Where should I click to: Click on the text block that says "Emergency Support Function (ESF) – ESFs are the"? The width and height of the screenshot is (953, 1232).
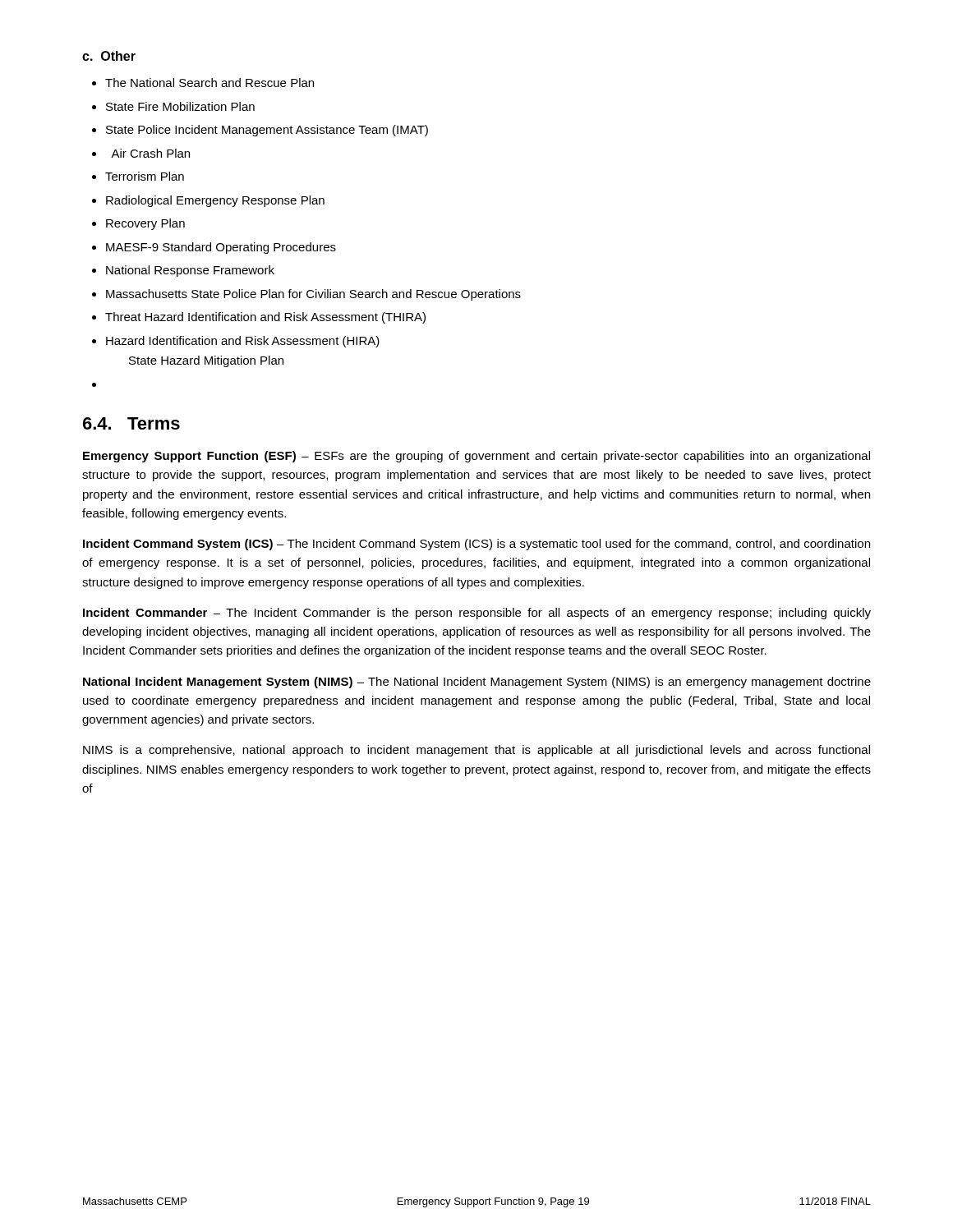click(x=476, y=484)
